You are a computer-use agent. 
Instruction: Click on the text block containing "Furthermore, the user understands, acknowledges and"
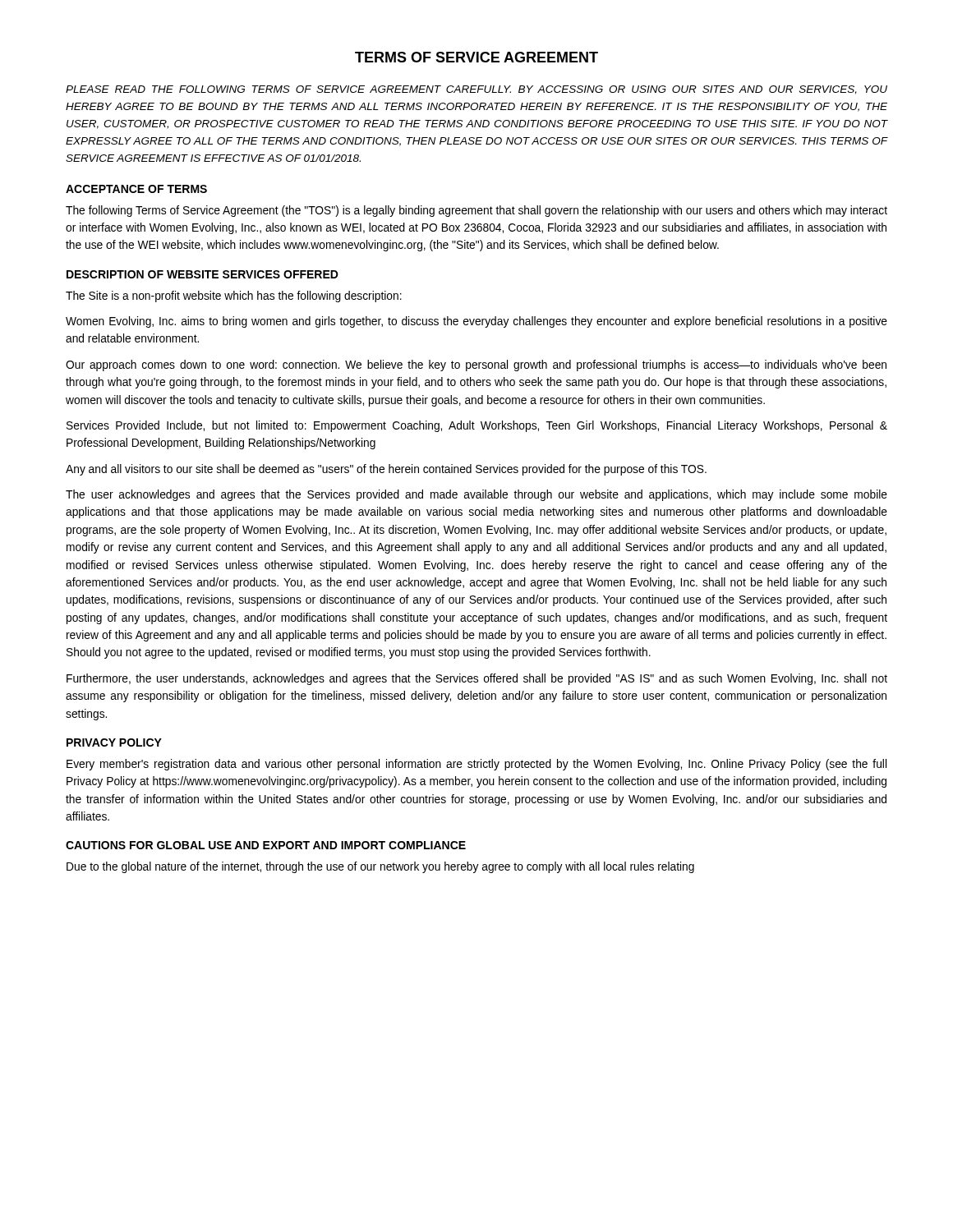(x=476, y=696)
